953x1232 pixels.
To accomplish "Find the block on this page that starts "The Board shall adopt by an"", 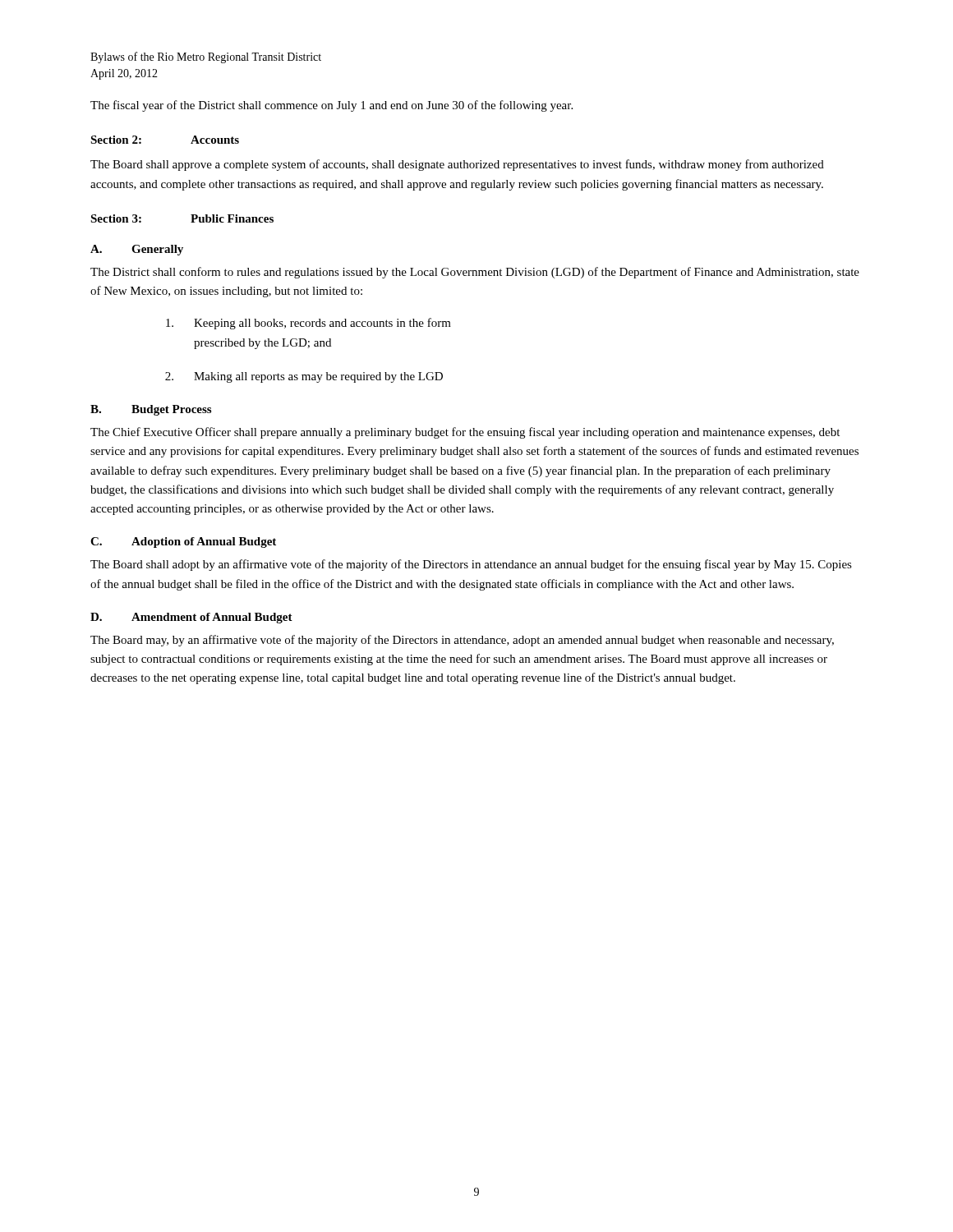I will (x=471, y=574).
